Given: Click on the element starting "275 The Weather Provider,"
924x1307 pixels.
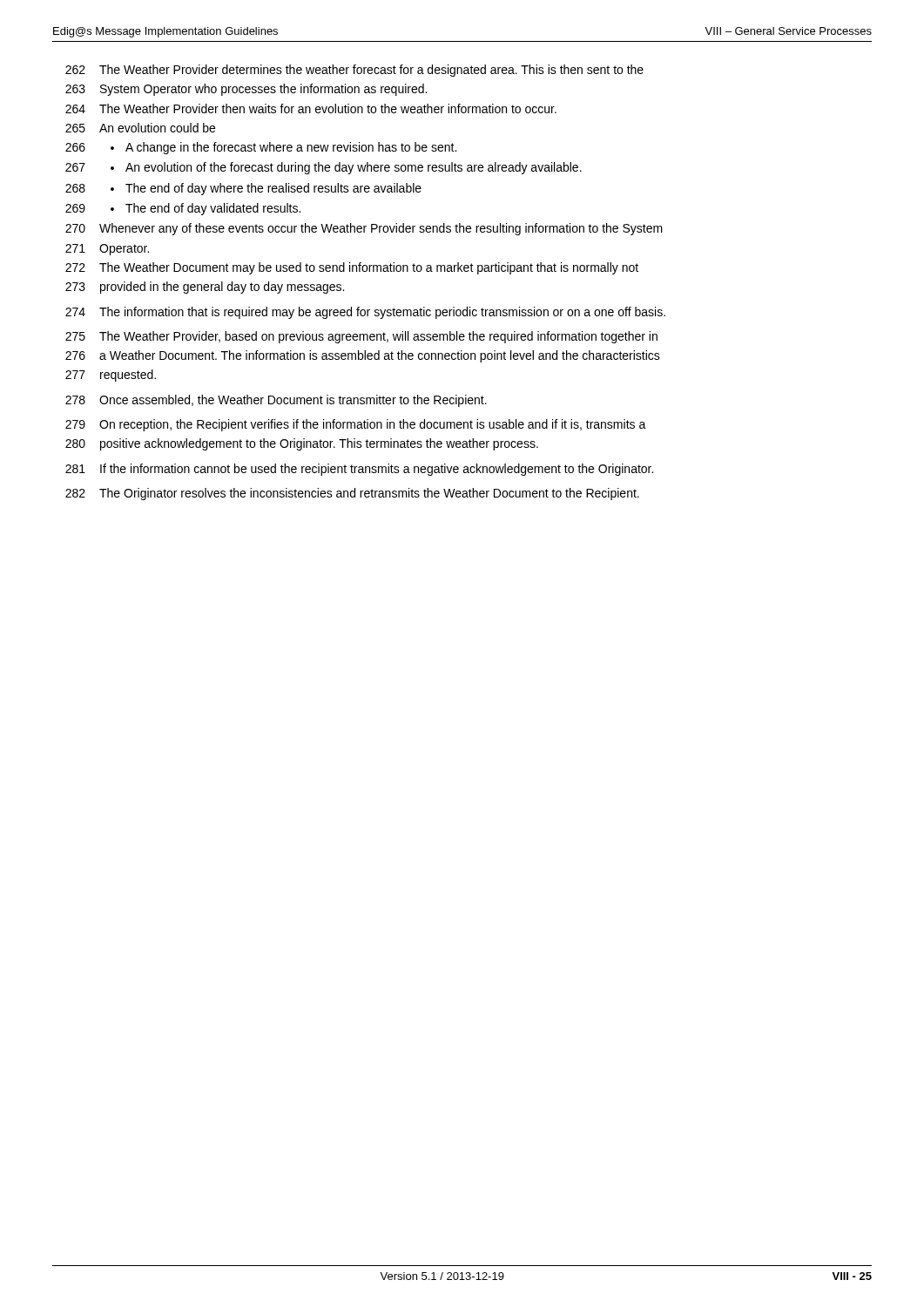Looking at the screenshot, I should 462,356.
